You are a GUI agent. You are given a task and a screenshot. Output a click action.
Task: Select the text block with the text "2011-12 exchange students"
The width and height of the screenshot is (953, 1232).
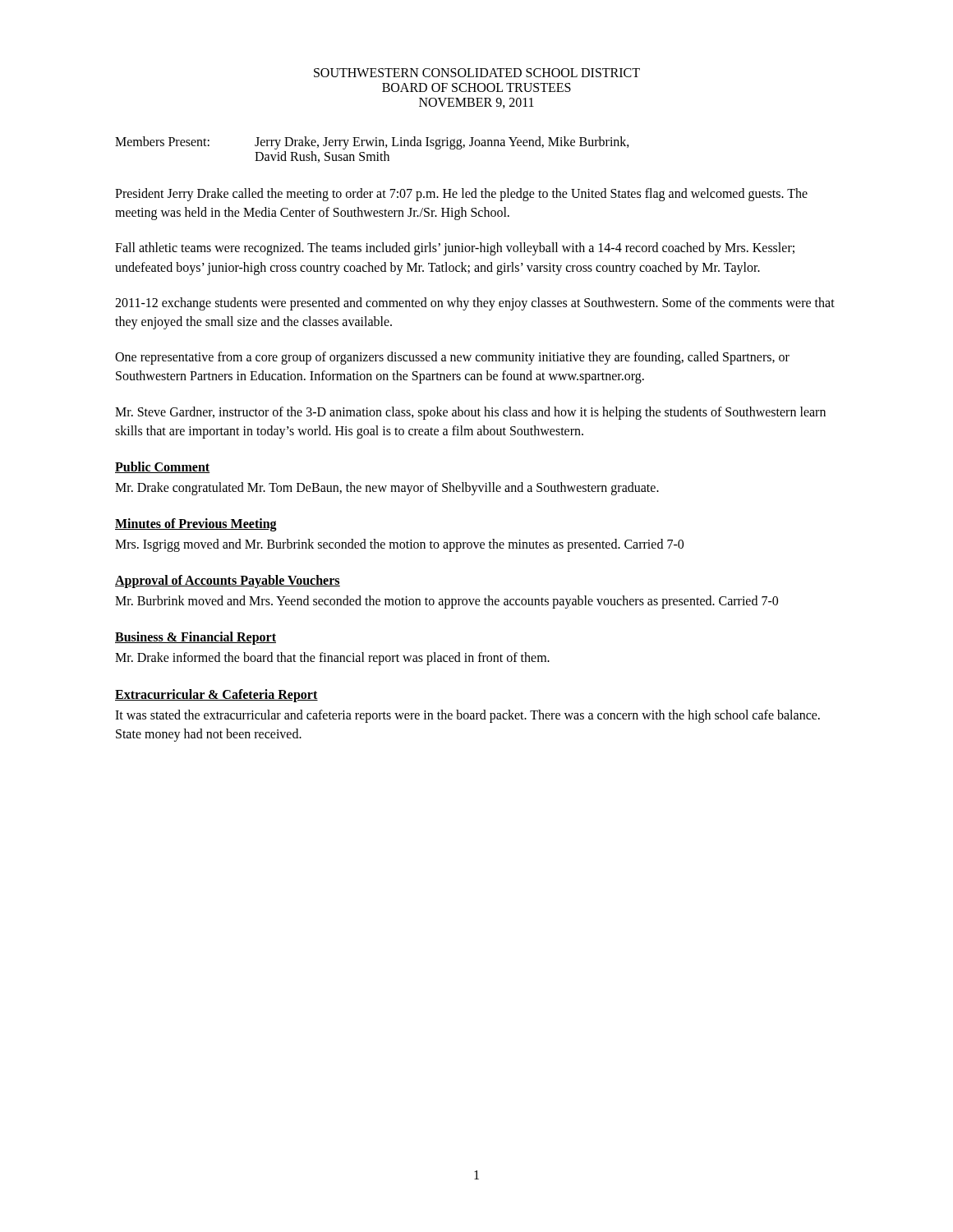[x=475, y=312]
